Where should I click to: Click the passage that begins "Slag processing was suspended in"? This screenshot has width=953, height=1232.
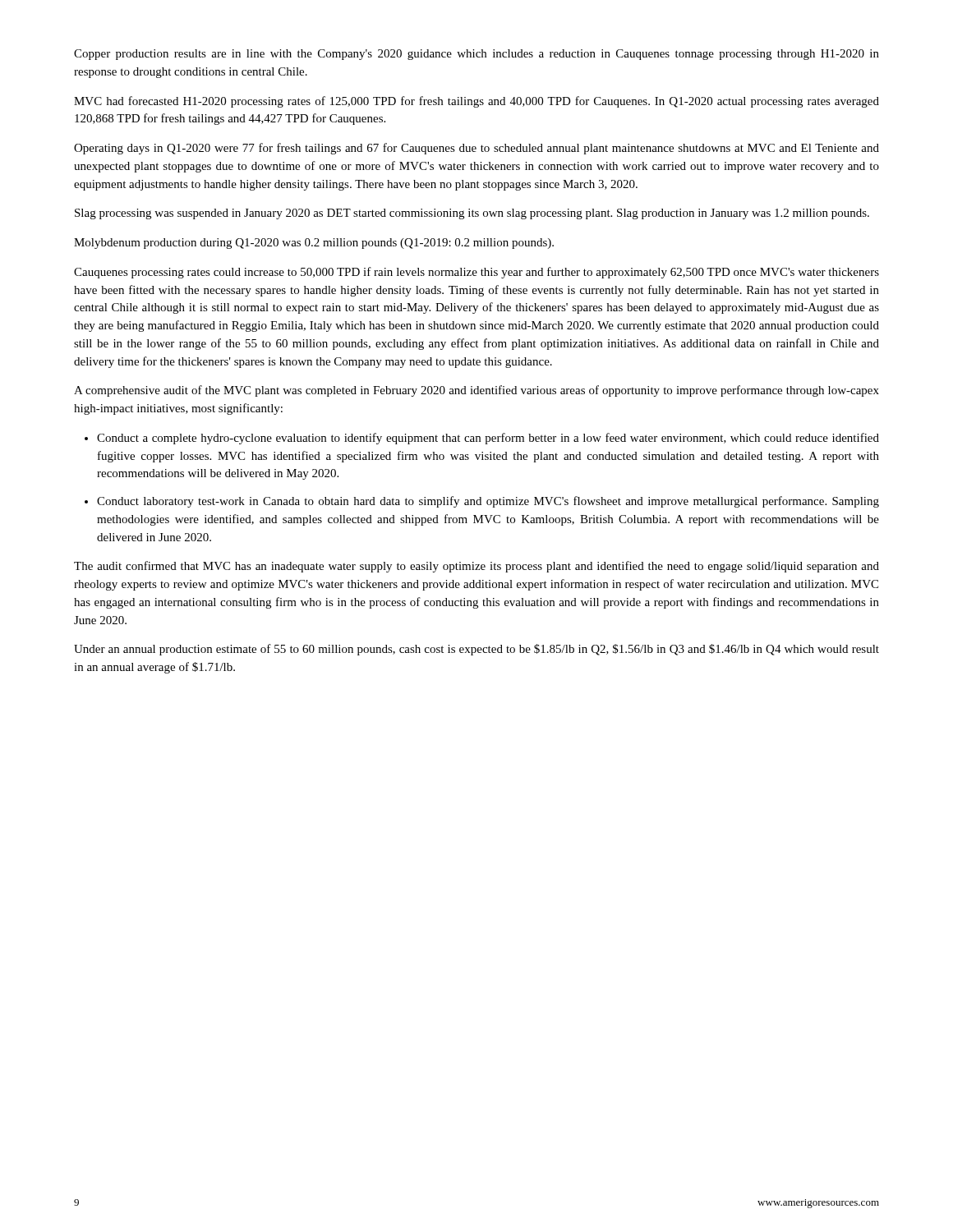click(x=476, y=214)
